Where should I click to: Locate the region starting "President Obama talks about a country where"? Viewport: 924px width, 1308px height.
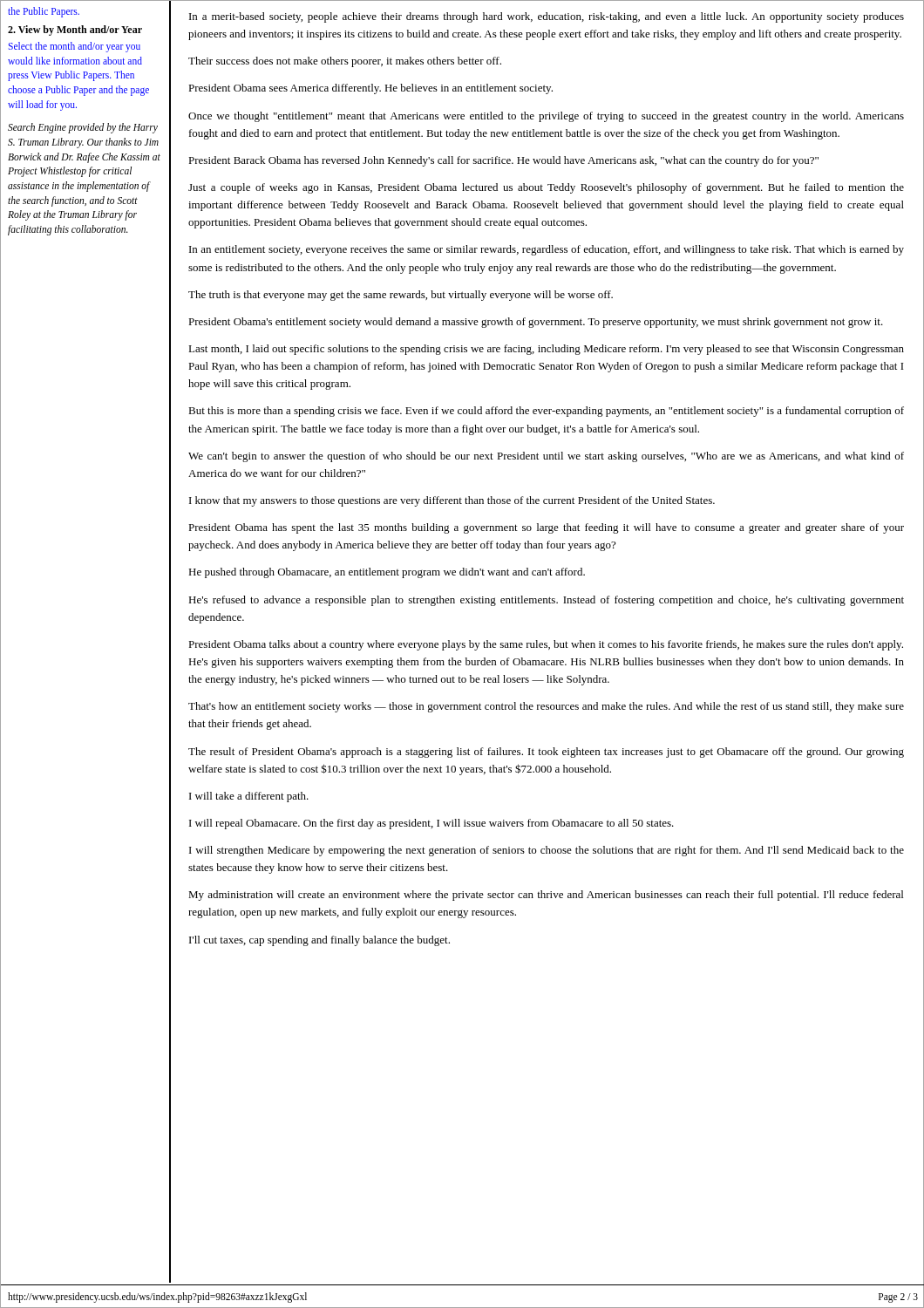tap(546, 661)
